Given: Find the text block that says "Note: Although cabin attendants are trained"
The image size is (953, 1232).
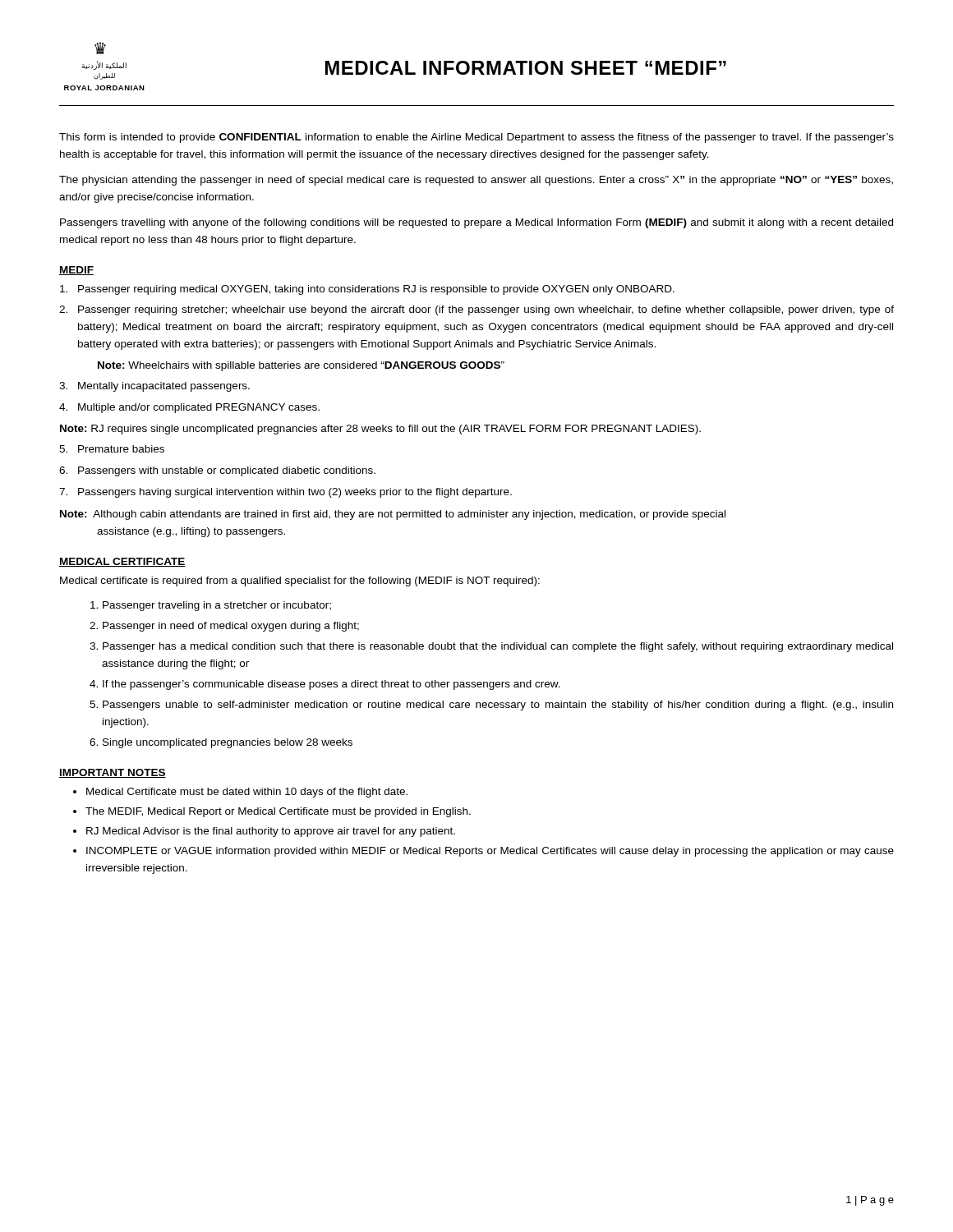Looking at the screenshot, I should point(476,524).
